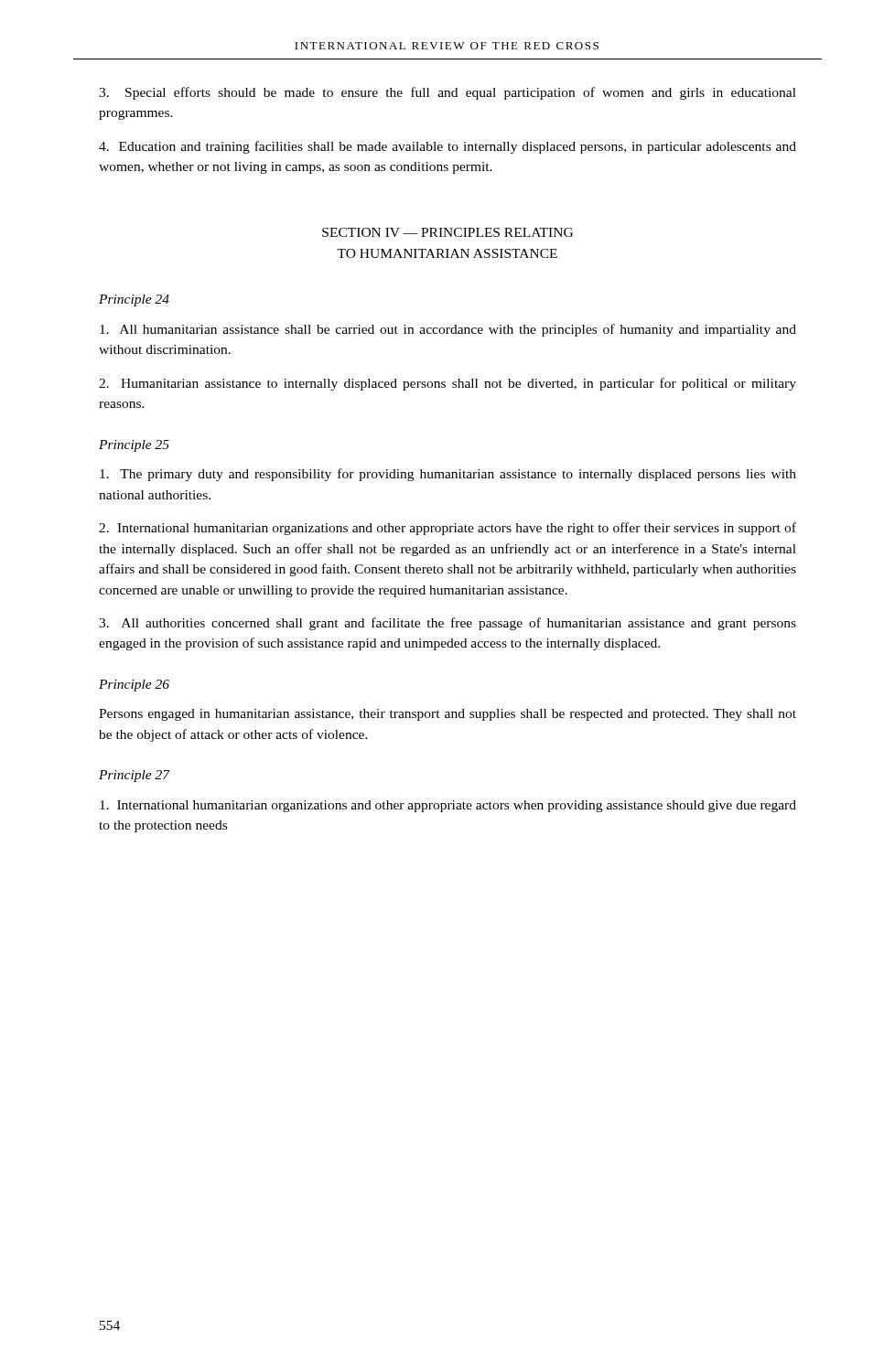Find the block on this page that starts "Education and training facilities shall be made available"

[448, 156]
